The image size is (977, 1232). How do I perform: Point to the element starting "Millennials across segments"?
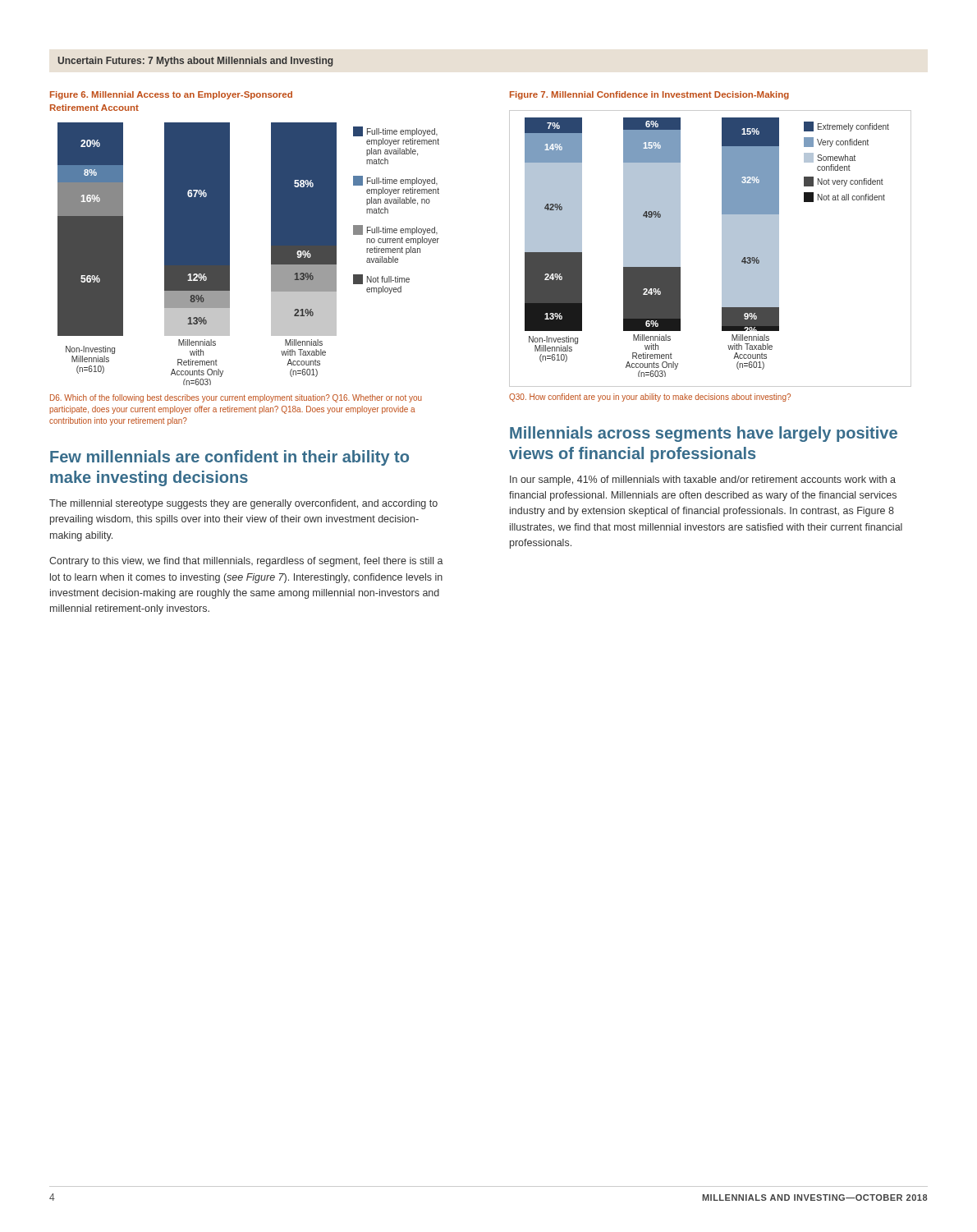click(x=703, y=443)
